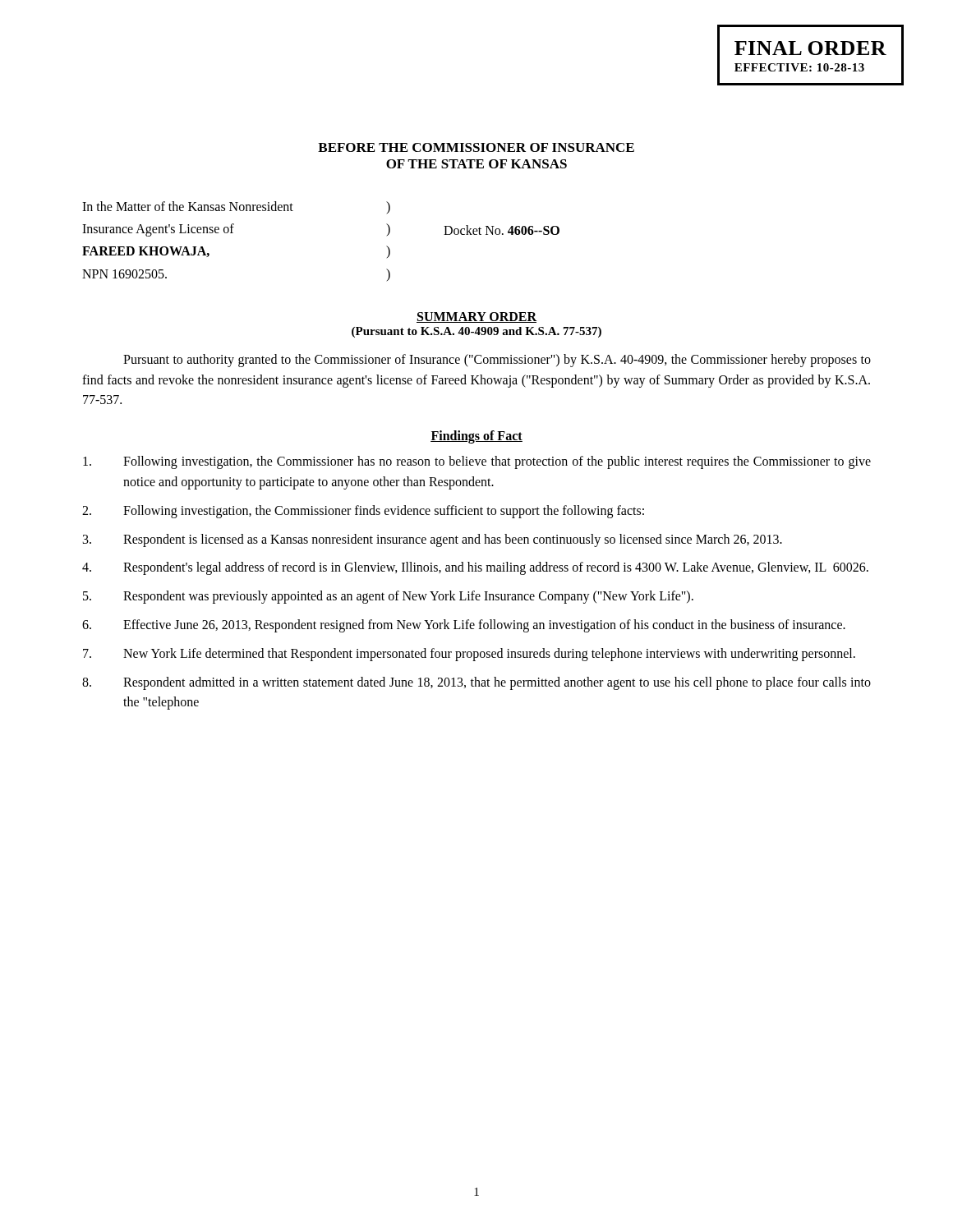Navigate to the passage starting "6. Effective June"
Viewport: 953px width, 1232px height.
pos(476,625)
